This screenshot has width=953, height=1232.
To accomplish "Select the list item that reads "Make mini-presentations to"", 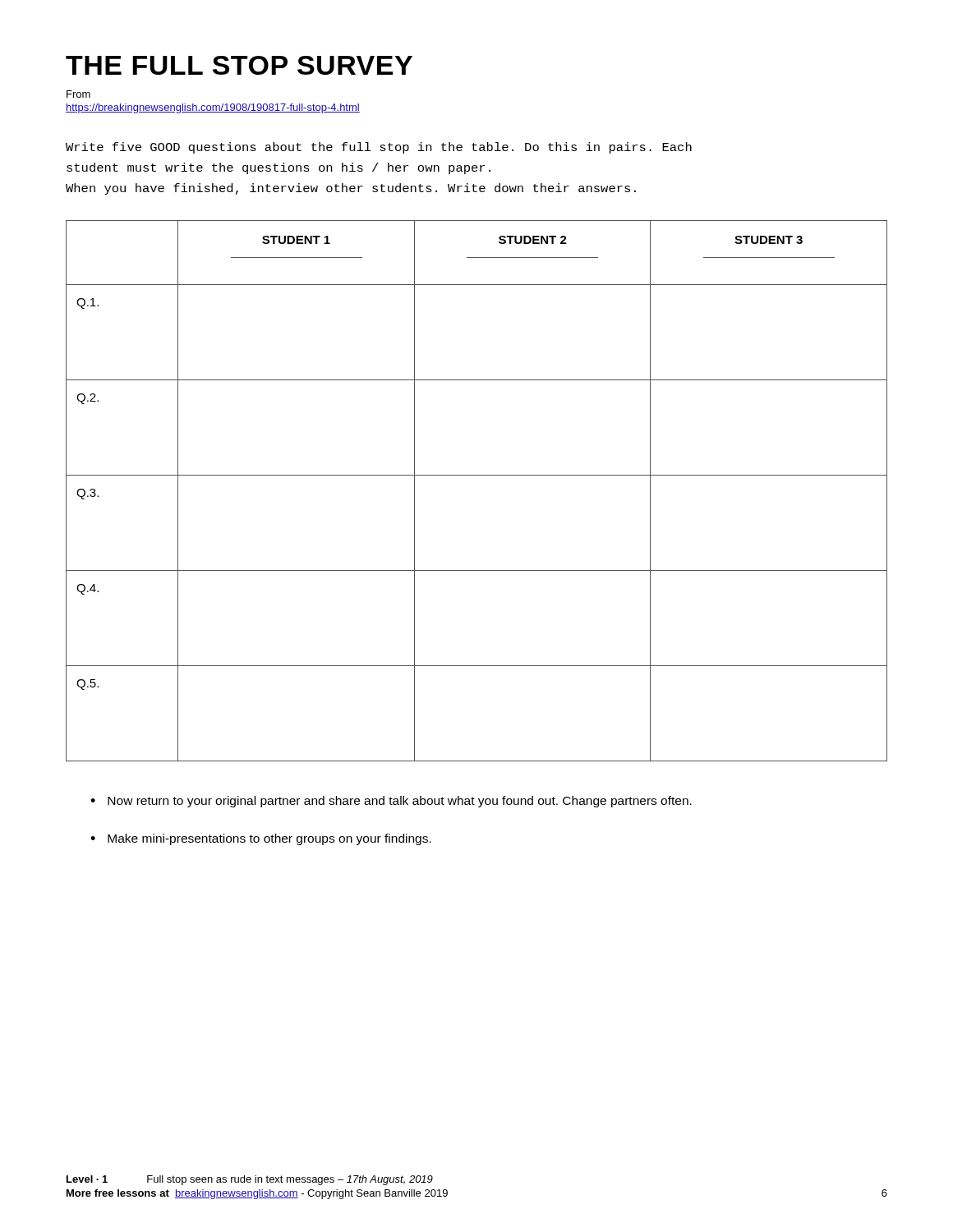I will [x=270, y=838].
